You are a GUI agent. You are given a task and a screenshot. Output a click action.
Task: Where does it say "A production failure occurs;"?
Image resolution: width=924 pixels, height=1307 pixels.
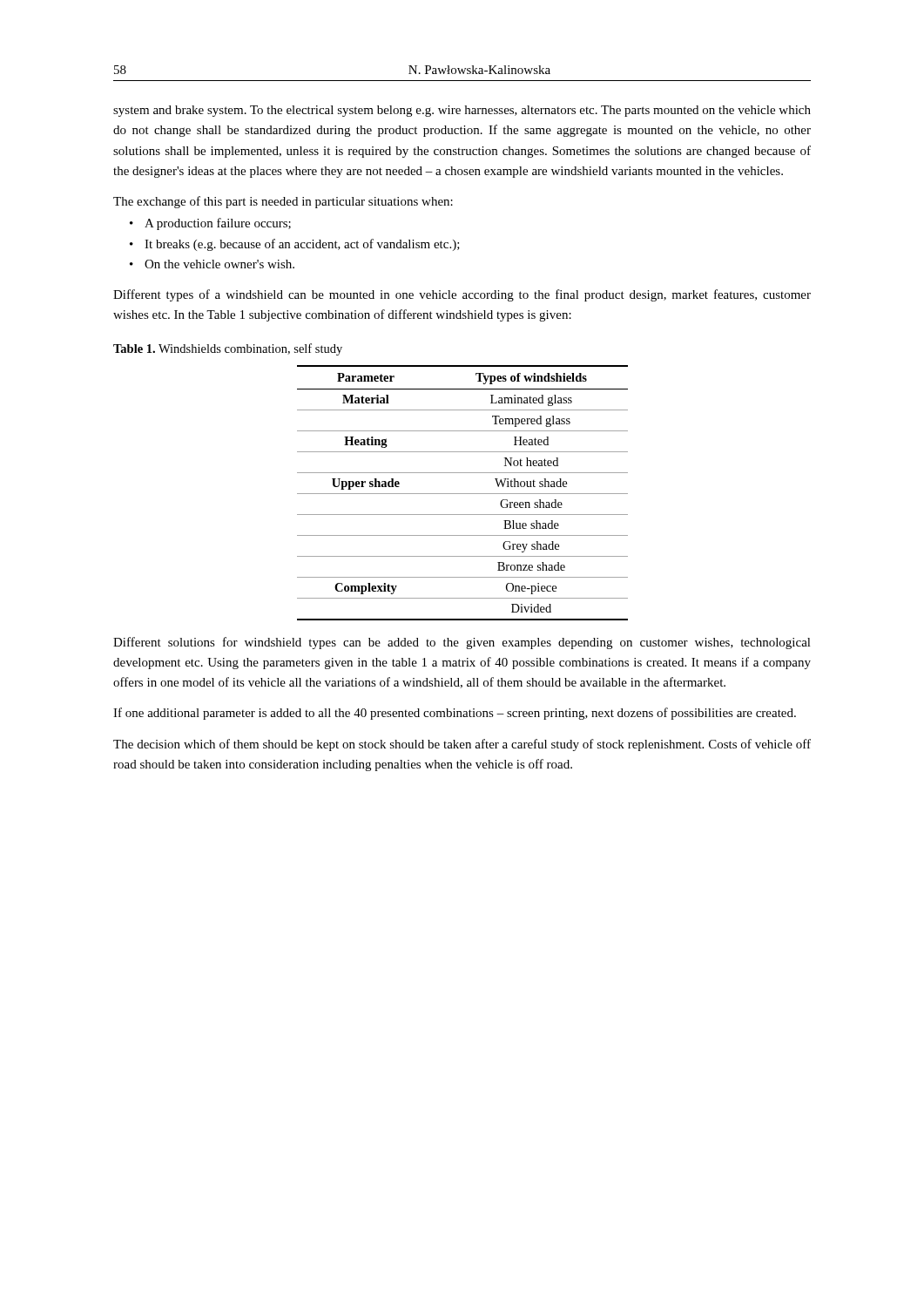218,223
